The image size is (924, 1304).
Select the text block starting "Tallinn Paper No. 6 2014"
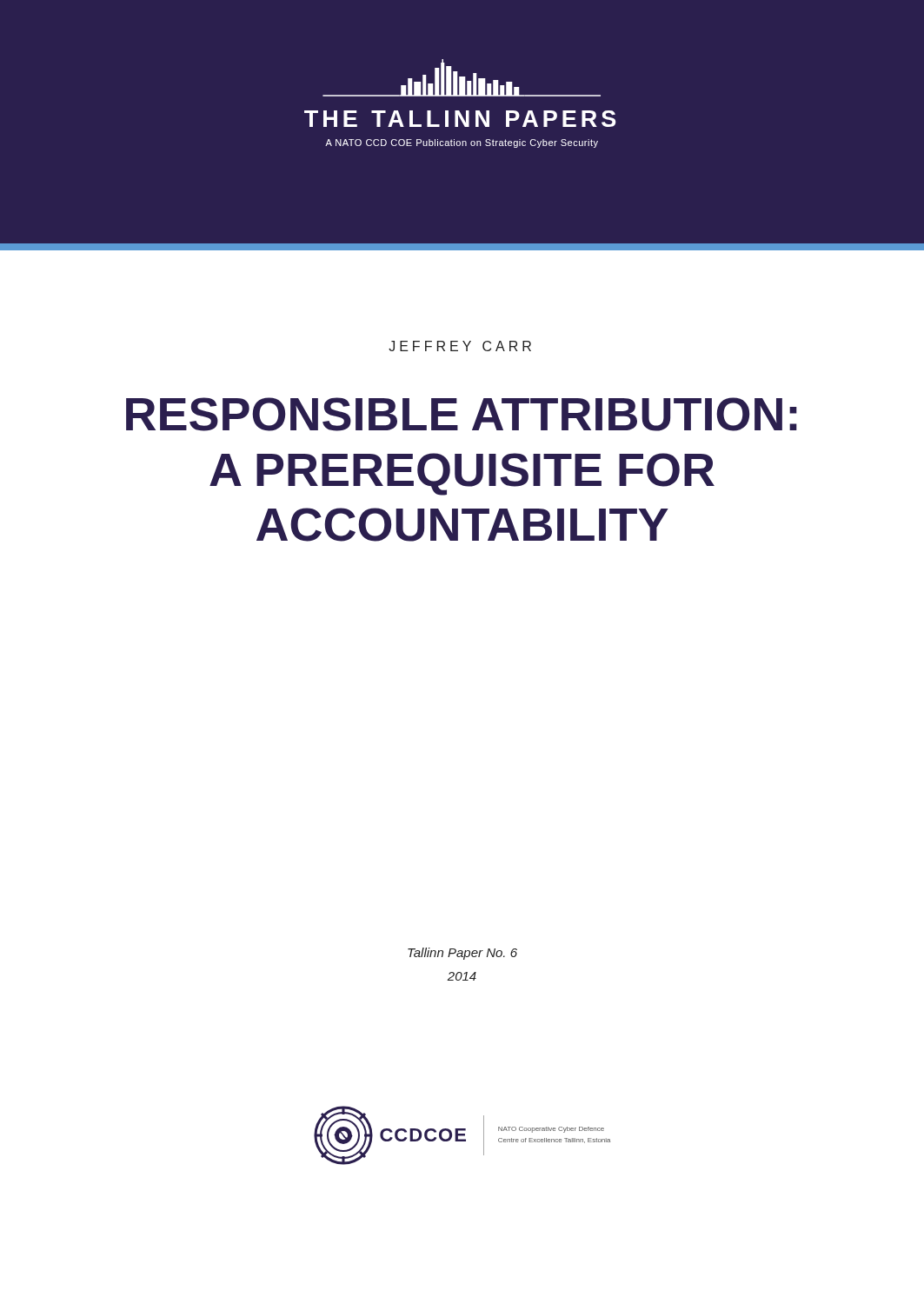tap(462, 964)
